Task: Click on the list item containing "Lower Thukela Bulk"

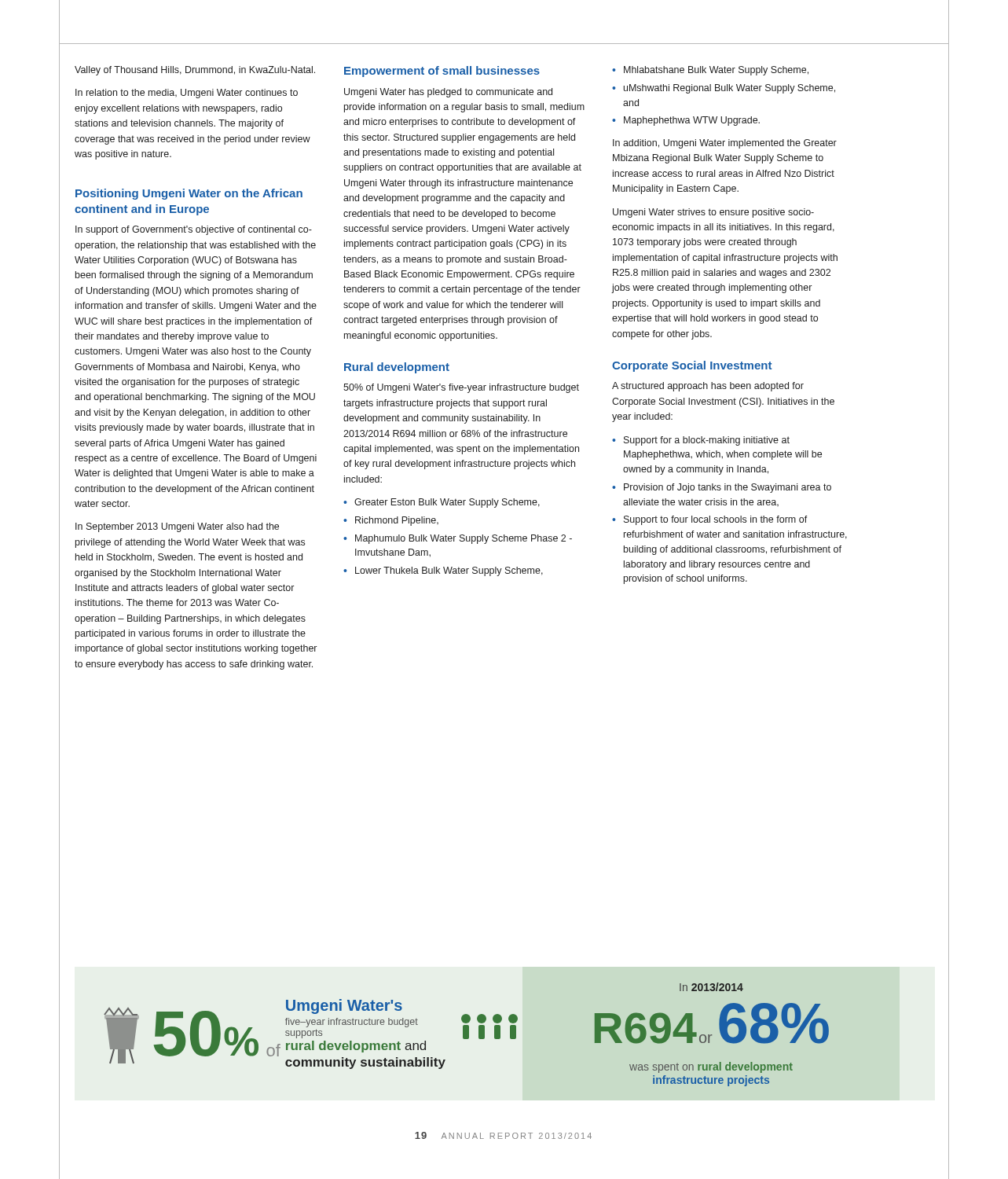Action: point(449,571)
